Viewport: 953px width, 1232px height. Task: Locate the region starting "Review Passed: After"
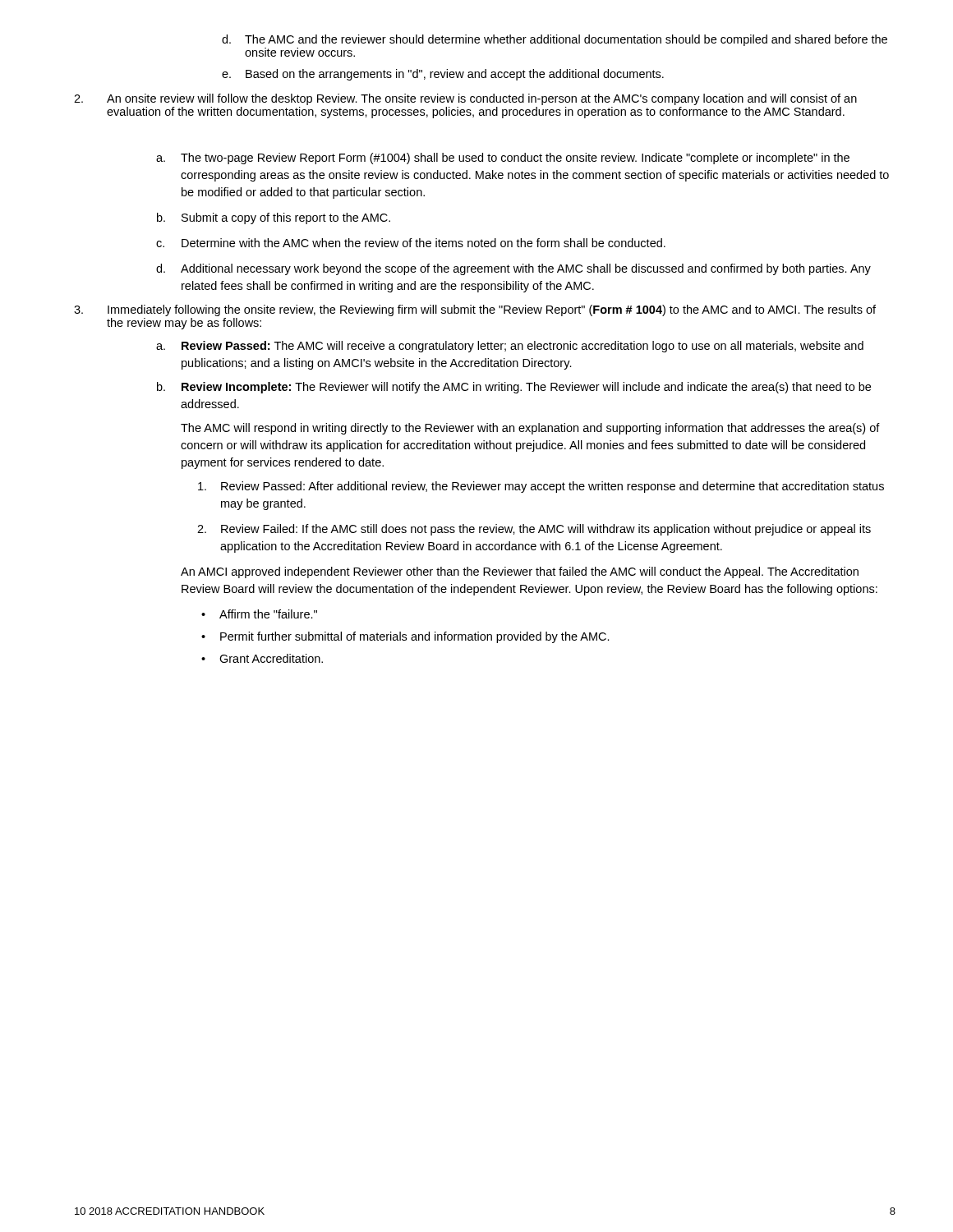[x=546, y=495]
